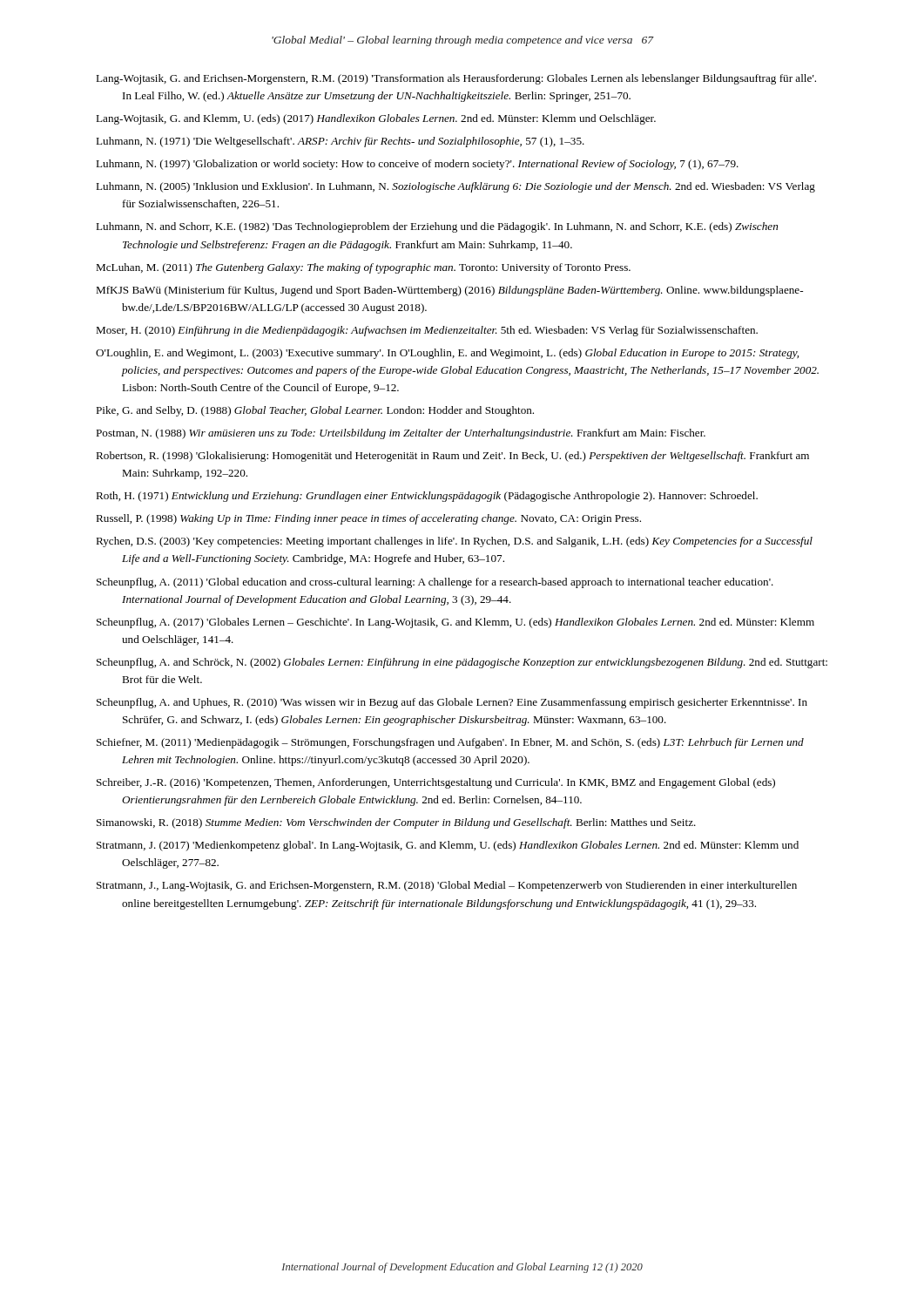Screen dimensions: 1307x924
Task: Select the list item that says "Luhmann, N. (2005) 'Inklusion und Exklusion'. In Luhmann,"
Action: click(455, 195)
